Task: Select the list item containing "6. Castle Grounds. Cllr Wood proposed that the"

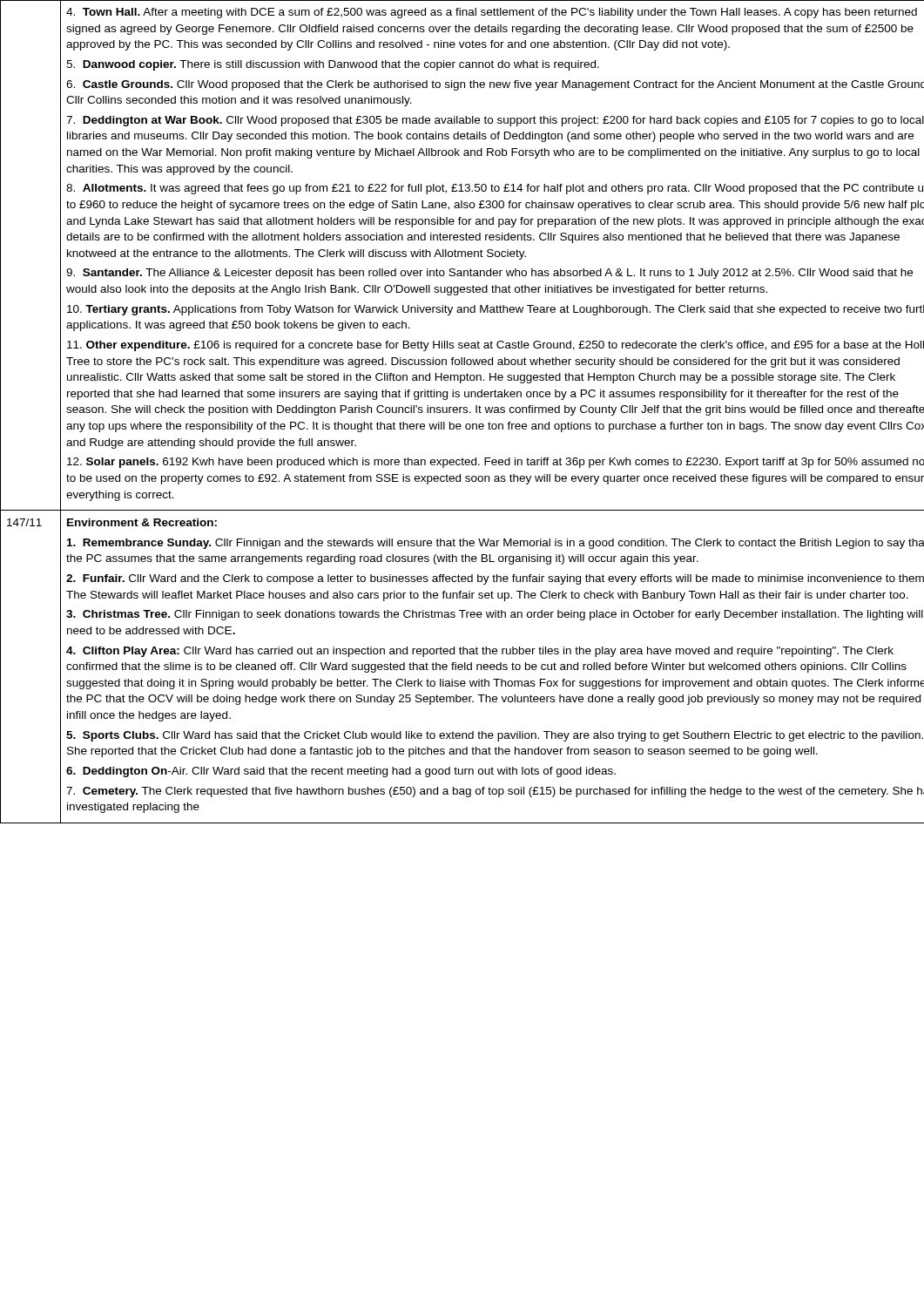Action: coord(495,92)
